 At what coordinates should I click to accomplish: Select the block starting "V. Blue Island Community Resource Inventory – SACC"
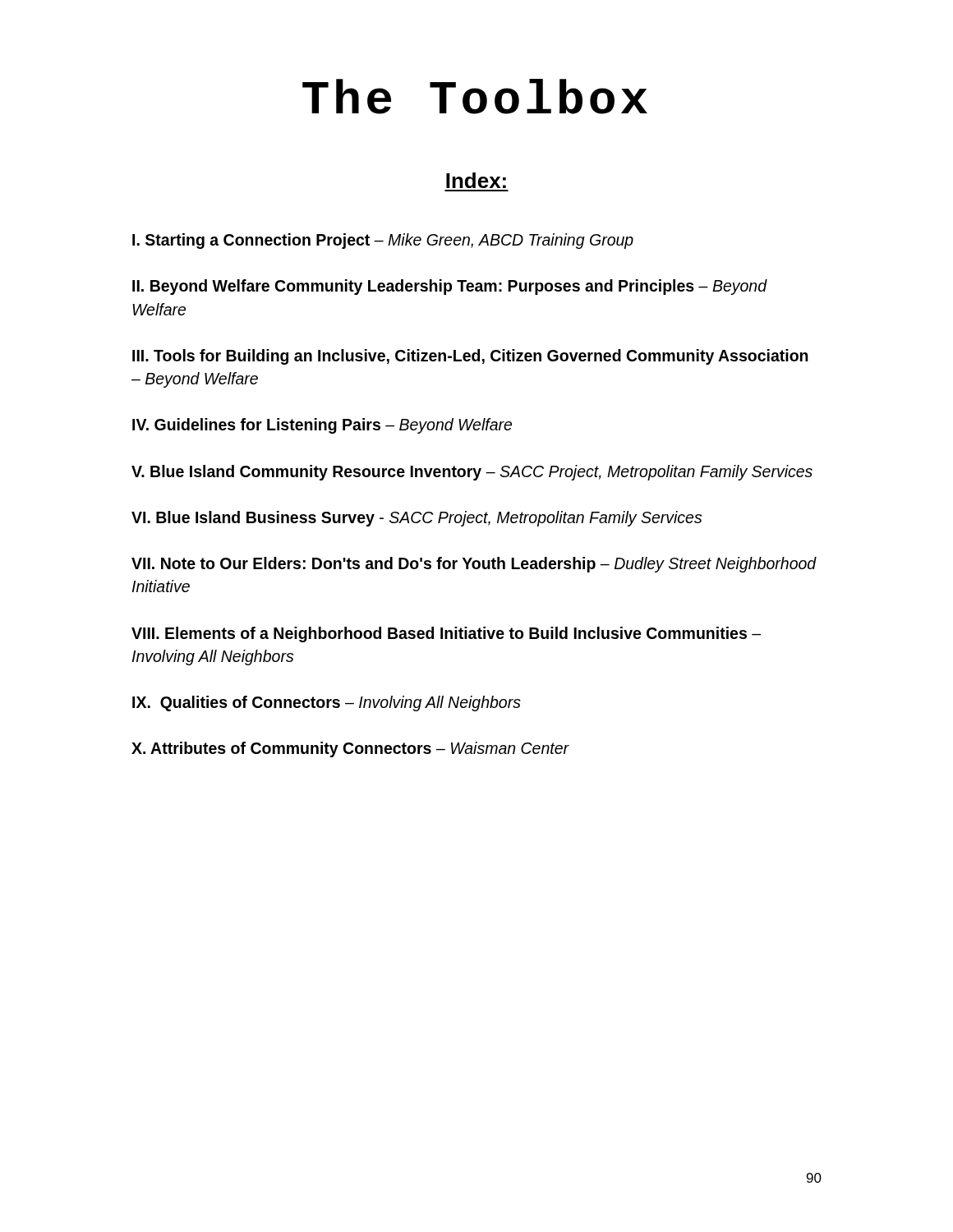click(472, 471)
